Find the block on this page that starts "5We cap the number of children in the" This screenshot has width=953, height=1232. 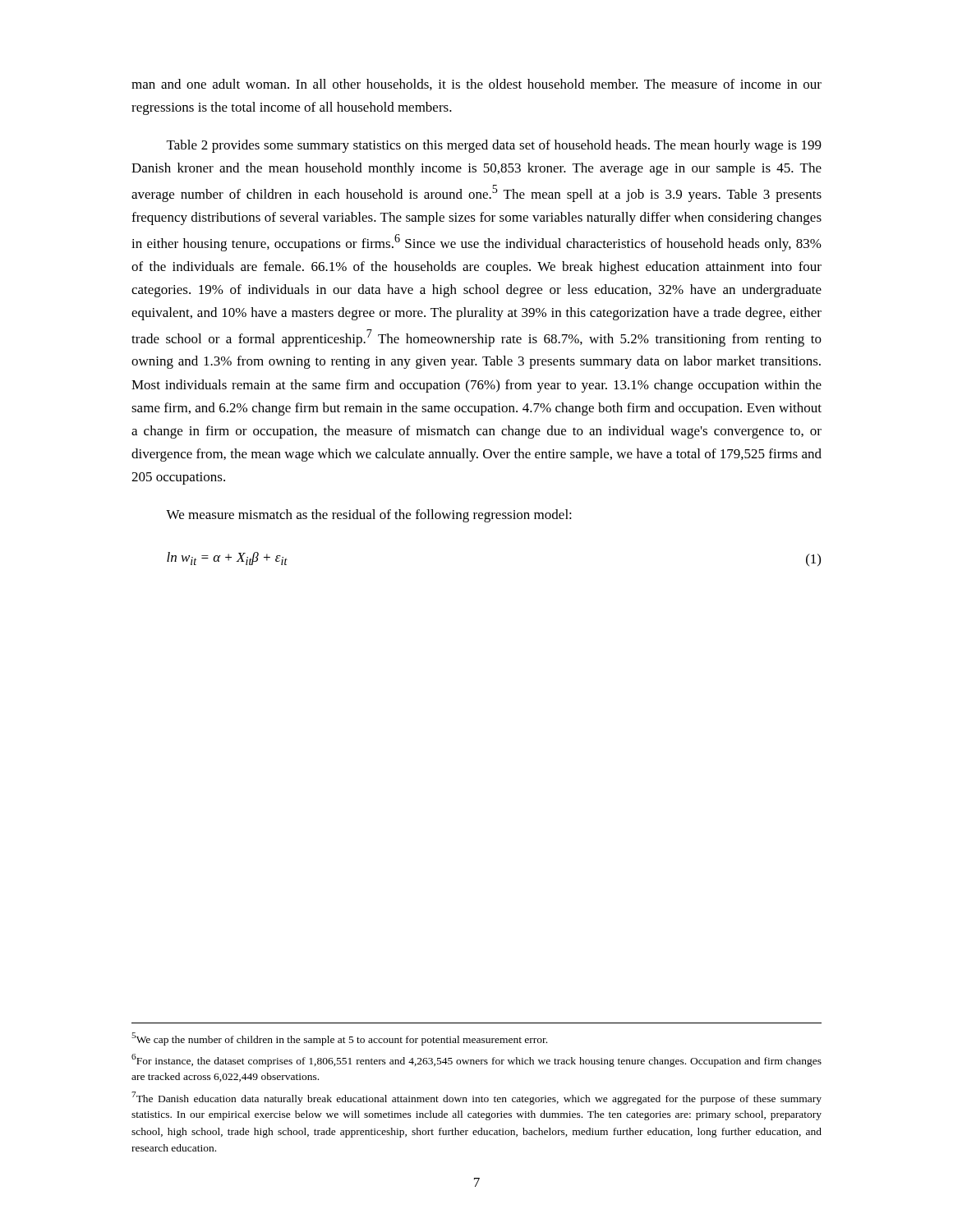[x=340, y=1037]
